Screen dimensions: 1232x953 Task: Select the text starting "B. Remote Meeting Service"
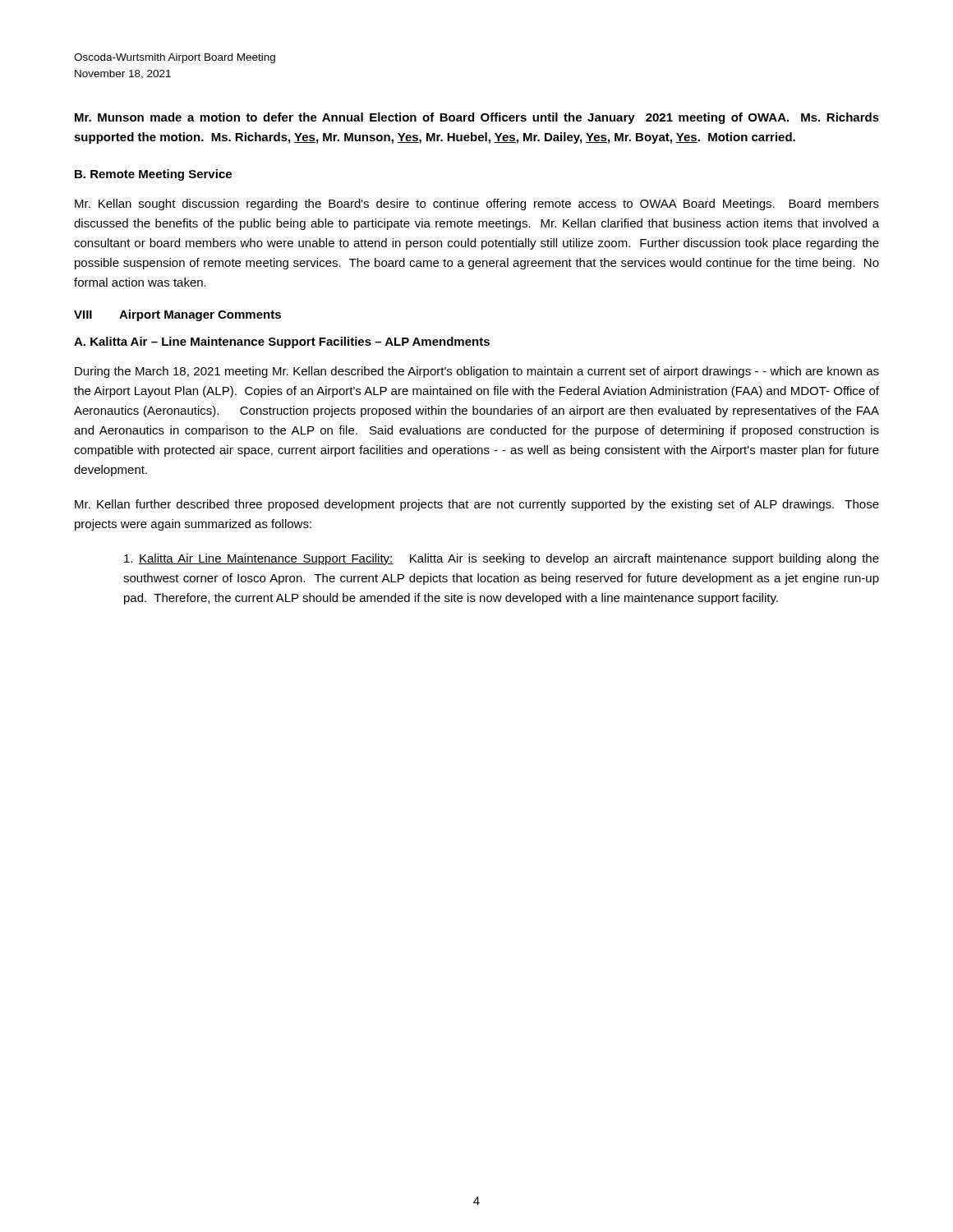pyautogui.click(x=153, y=173)
